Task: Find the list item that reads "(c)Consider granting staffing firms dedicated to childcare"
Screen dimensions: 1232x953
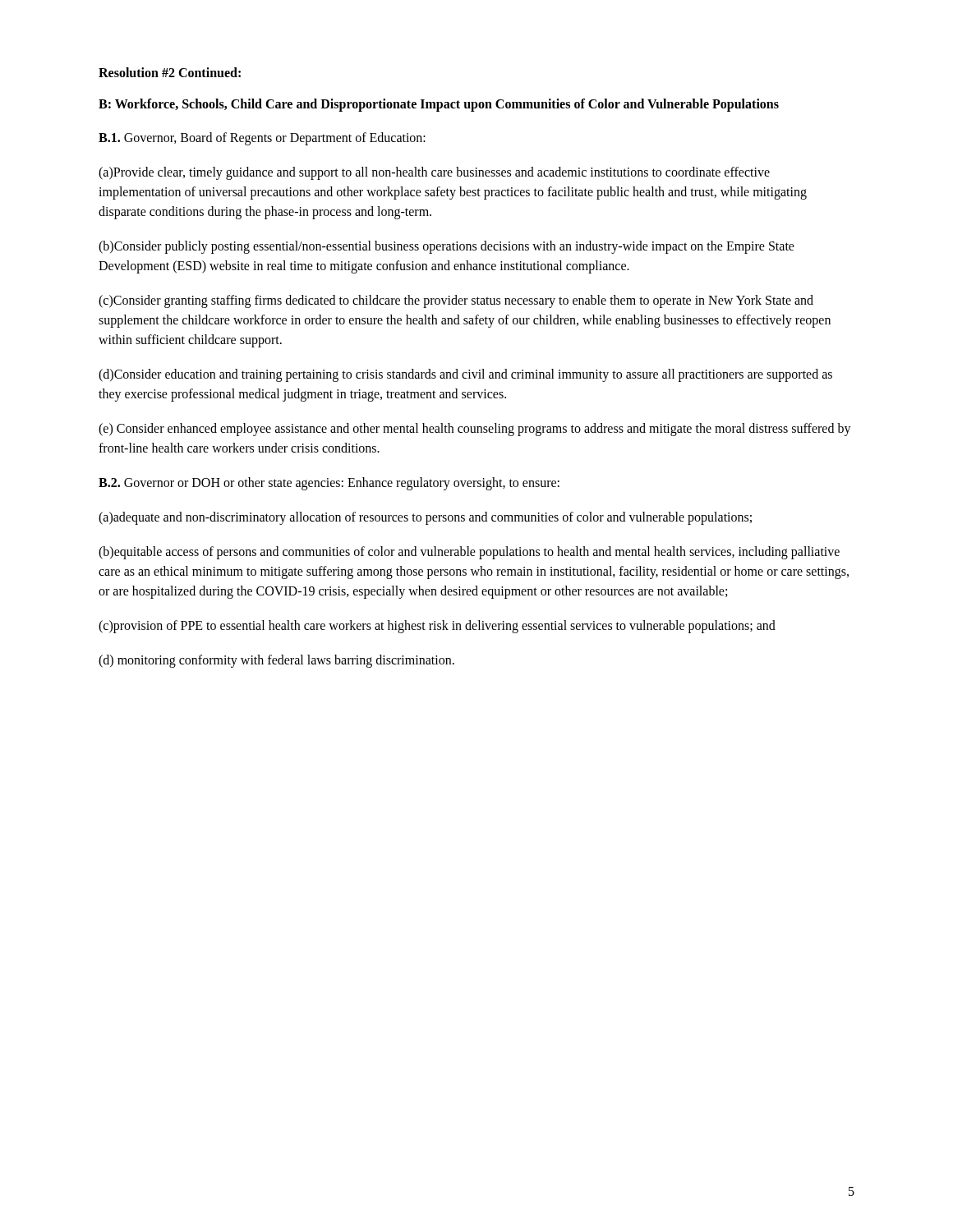Action: click(x=465, y=320)
